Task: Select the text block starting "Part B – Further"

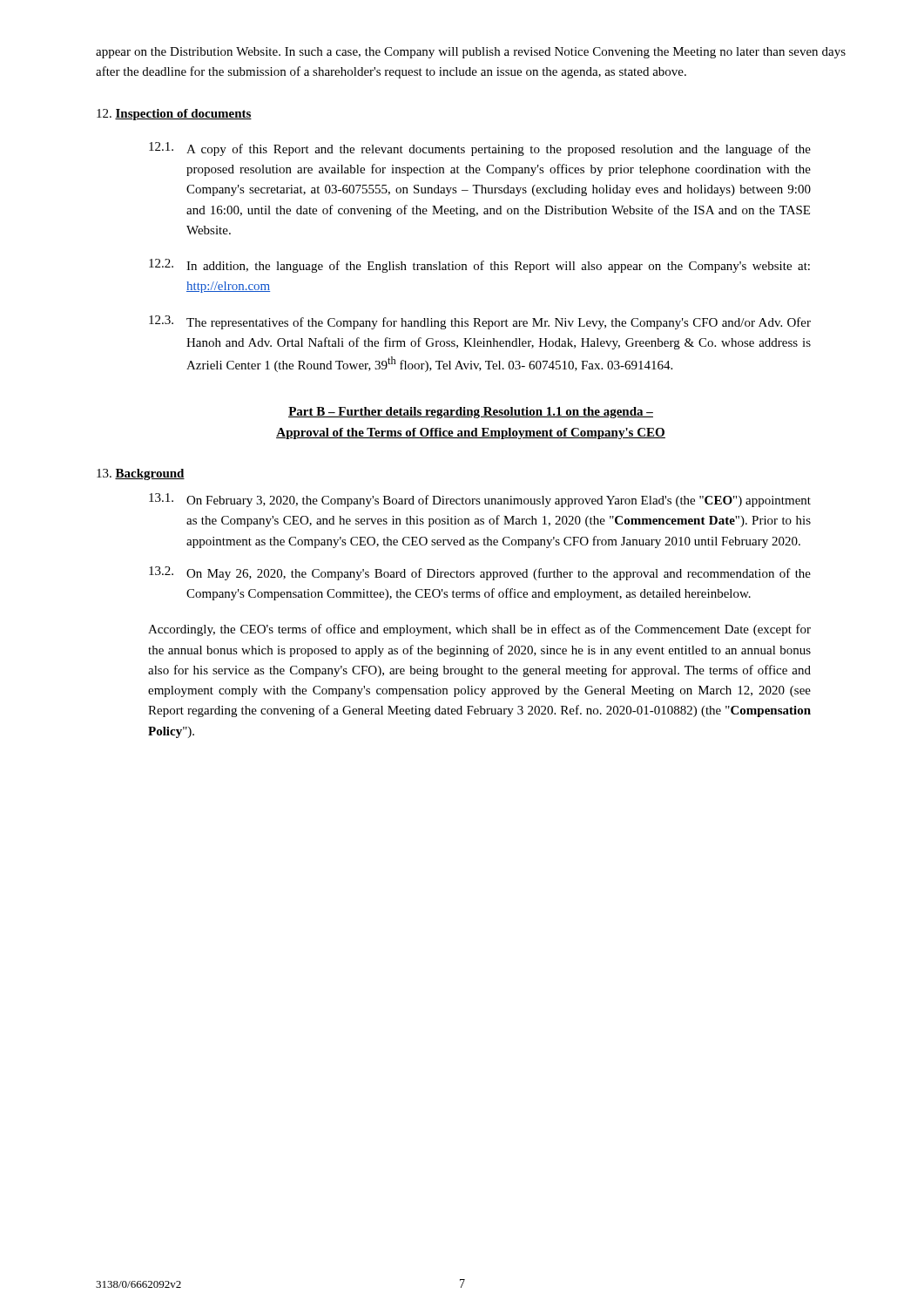Action: click(471, 422)
